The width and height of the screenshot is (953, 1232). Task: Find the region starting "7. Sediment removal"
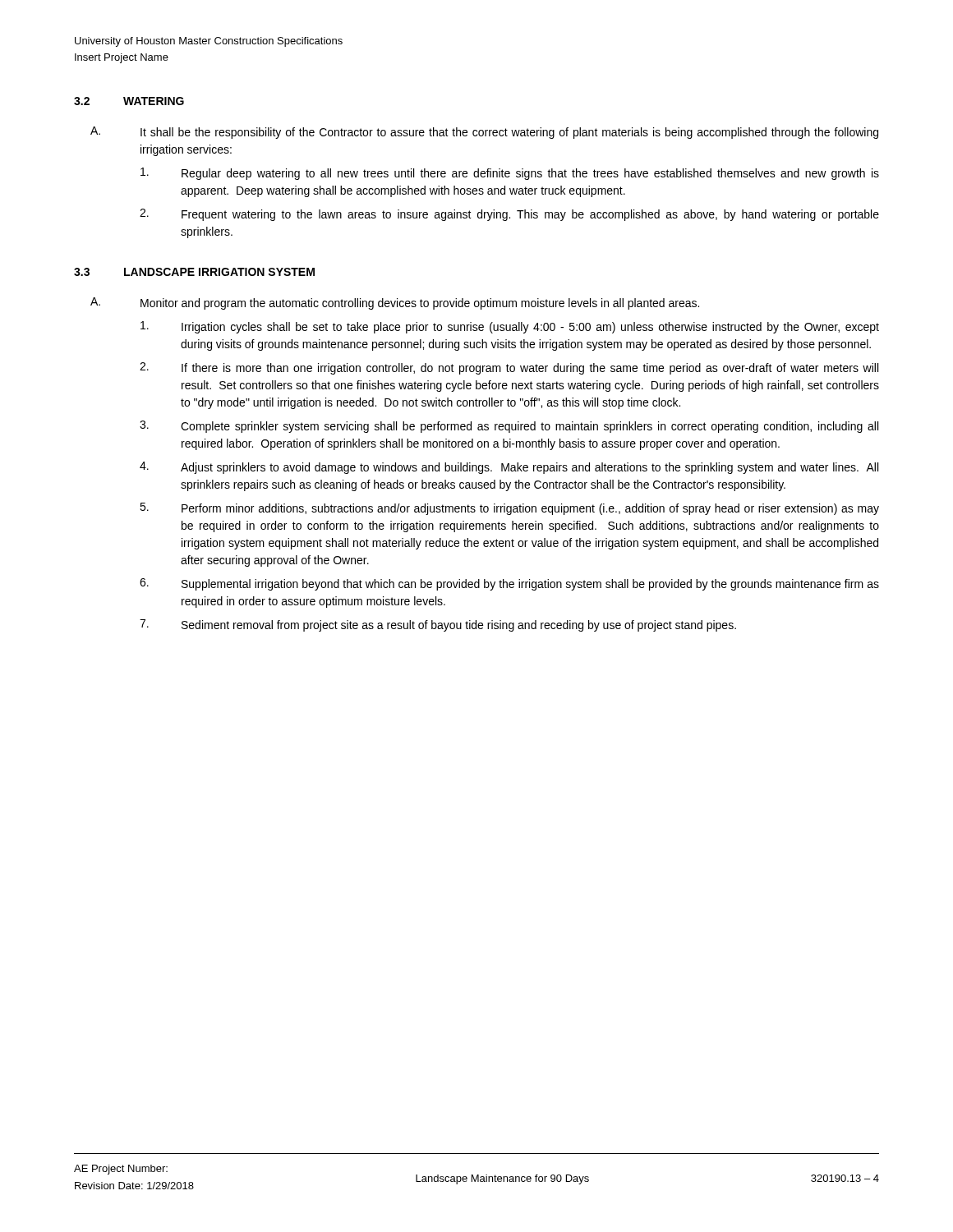pos(501,625)
